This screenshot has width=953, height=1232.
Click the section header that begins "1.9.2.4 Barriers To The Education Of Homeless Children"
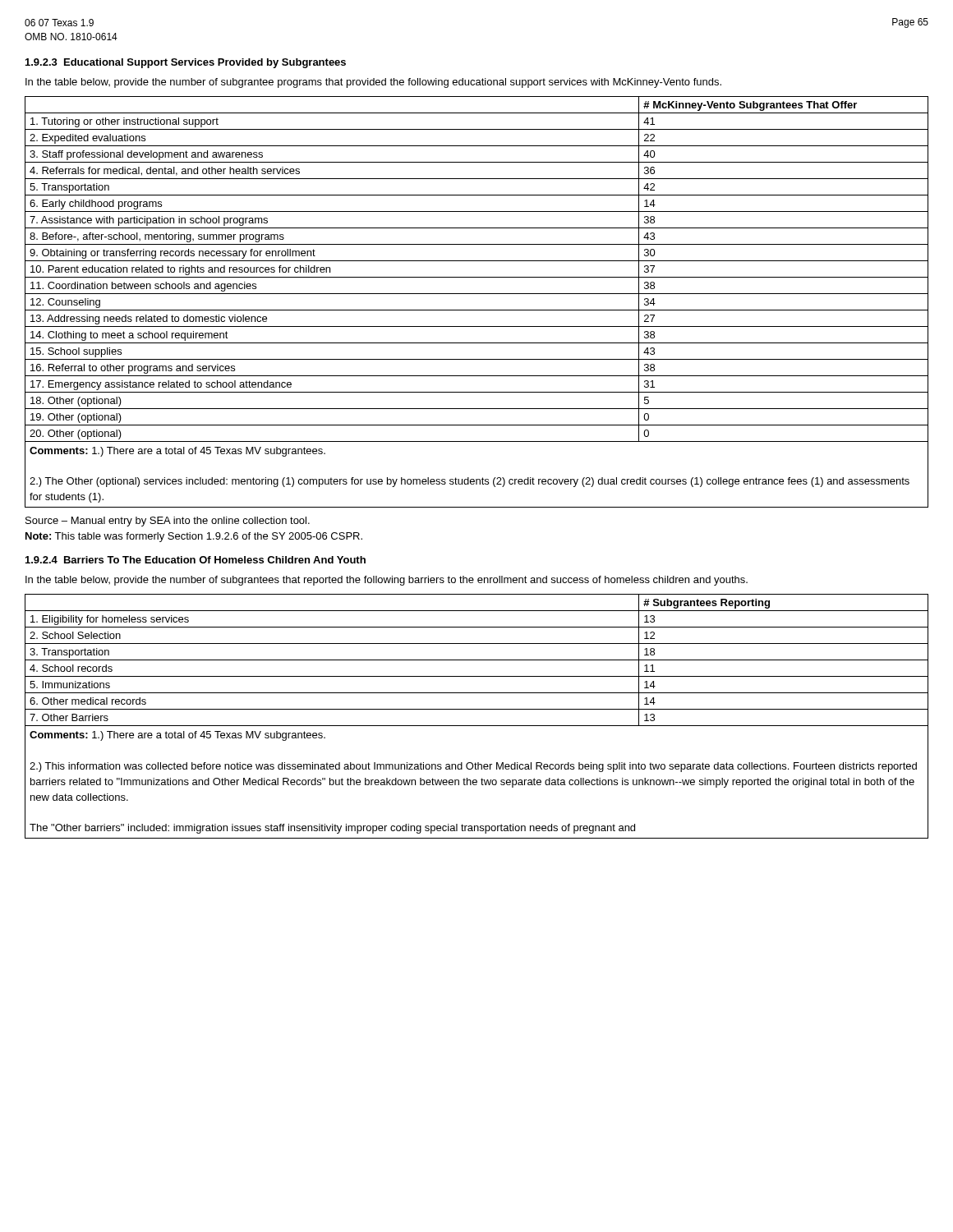point(195,560)
